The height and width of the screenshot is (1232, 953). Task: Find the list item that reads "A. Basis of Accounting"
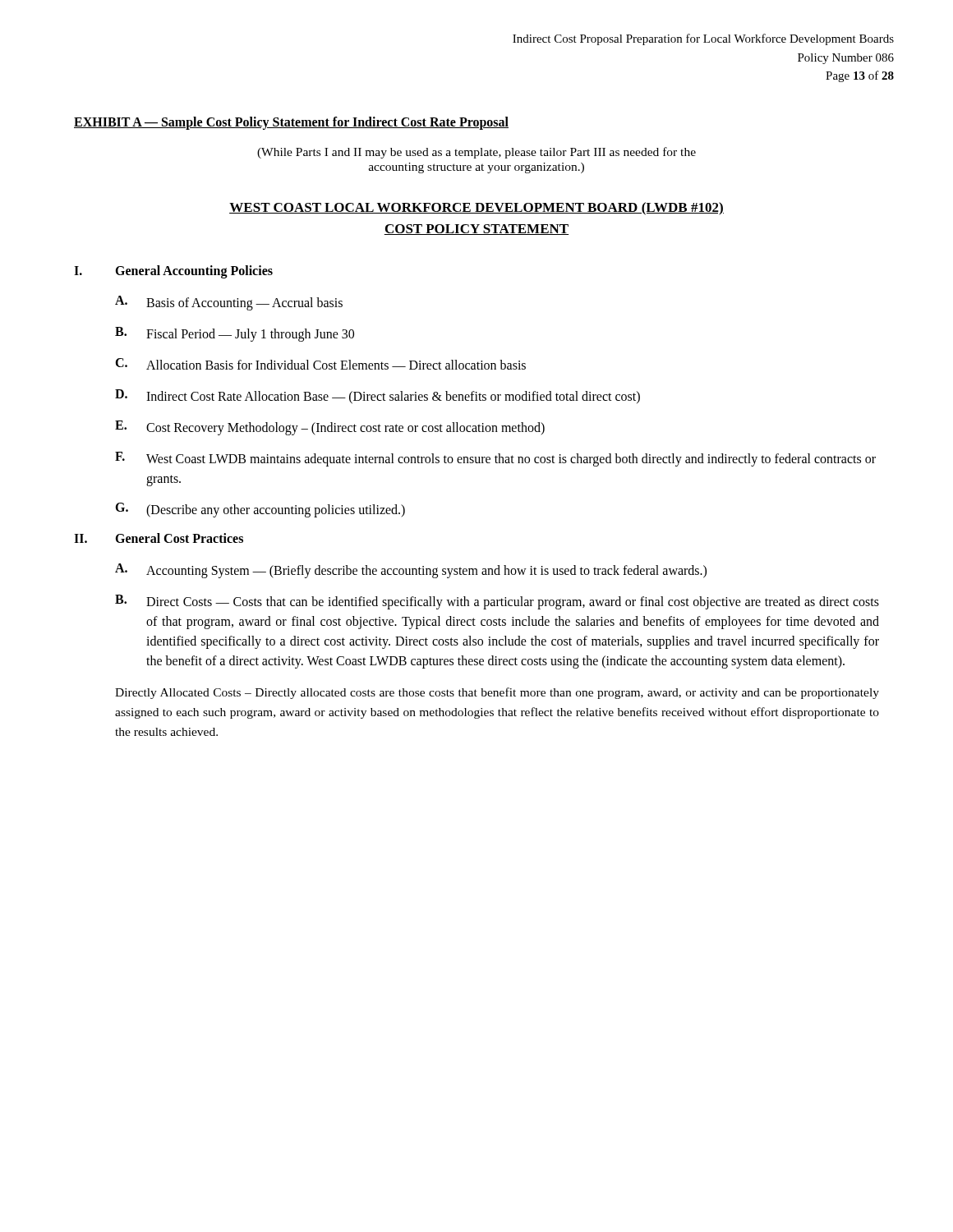pos(229,303)
